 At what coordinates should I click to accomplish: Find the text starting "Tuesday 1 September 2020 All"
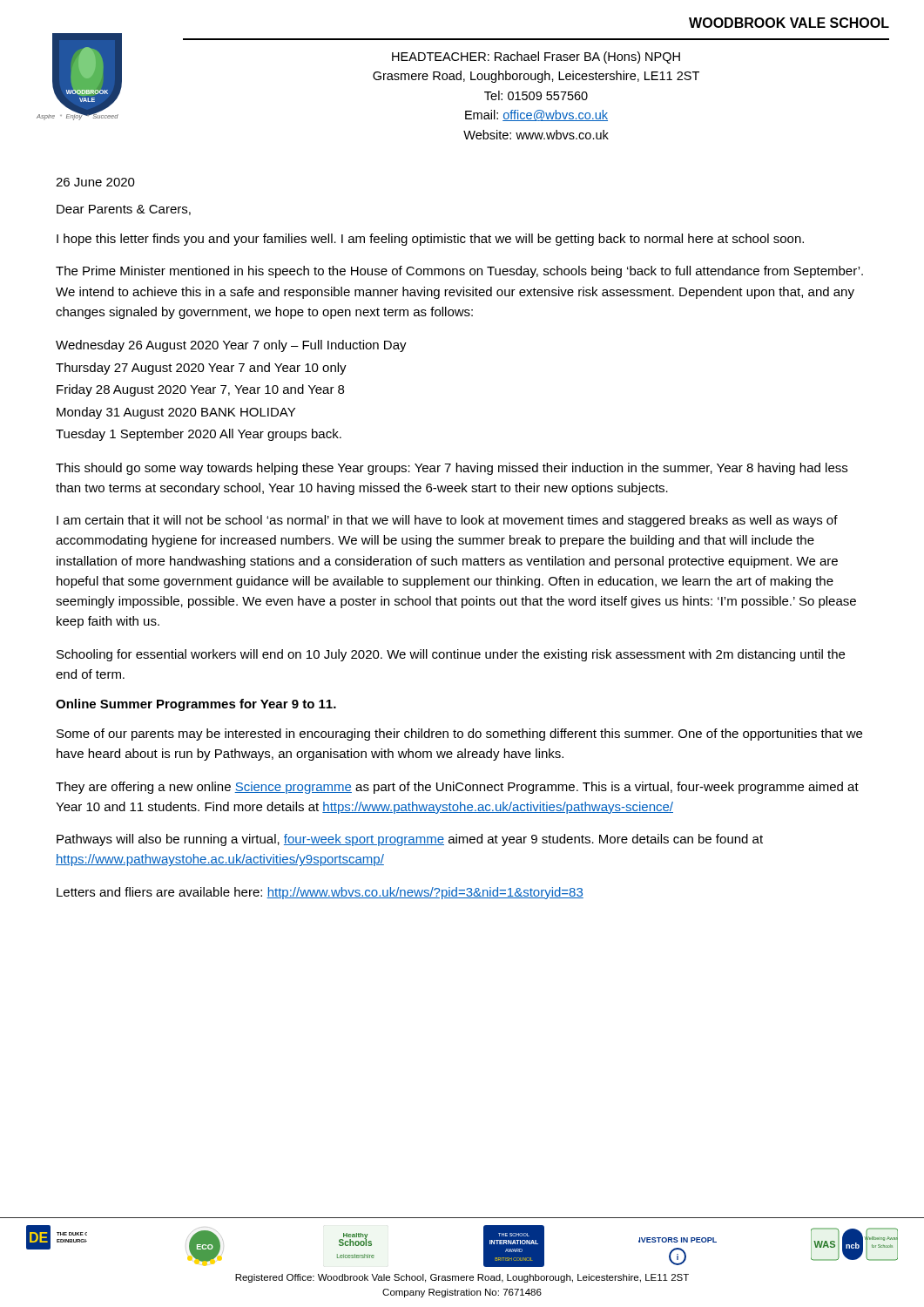199,433
